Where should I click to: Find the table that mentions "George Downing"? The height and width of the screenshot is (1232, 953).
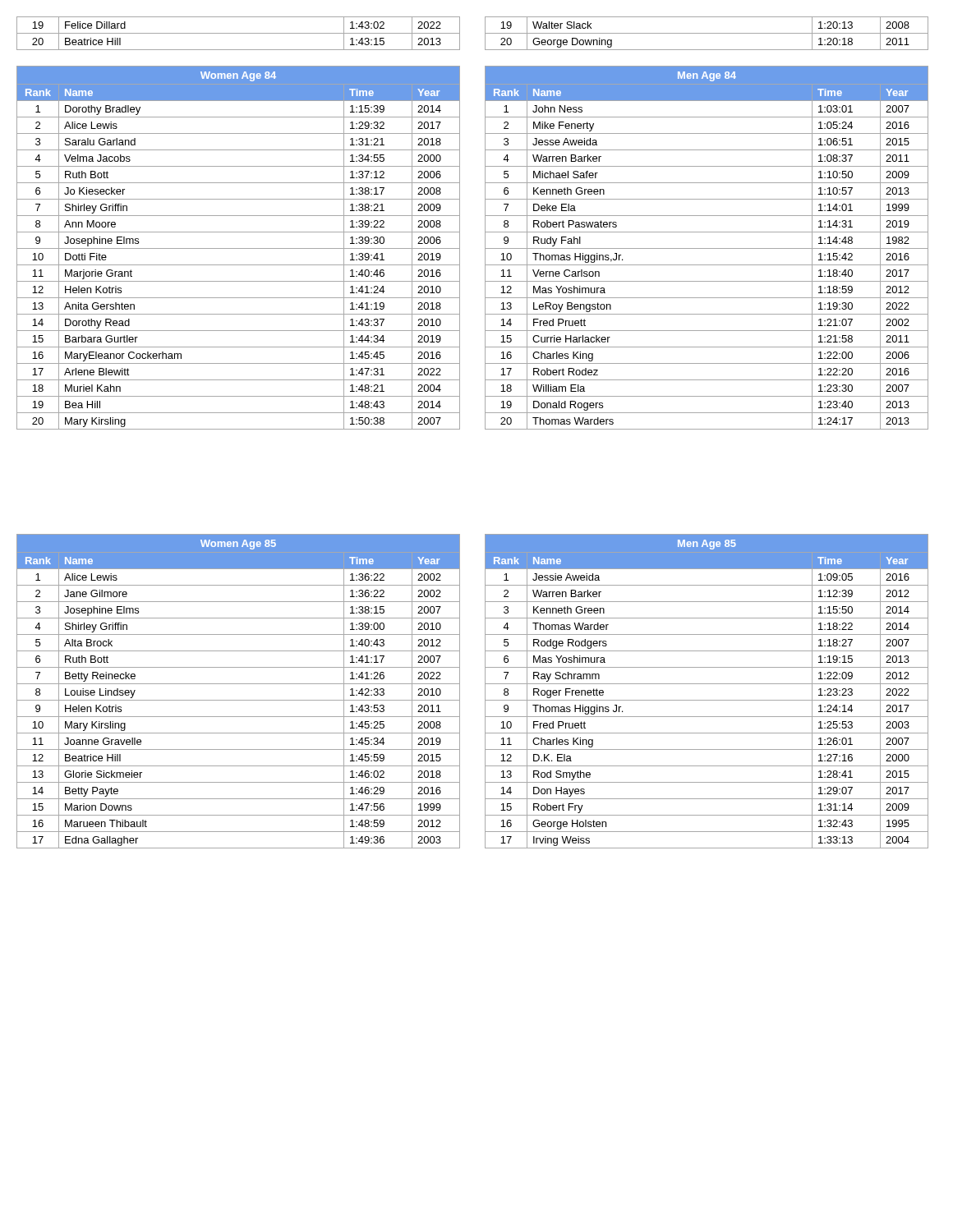pyautogui.click(x=707, y=33)
